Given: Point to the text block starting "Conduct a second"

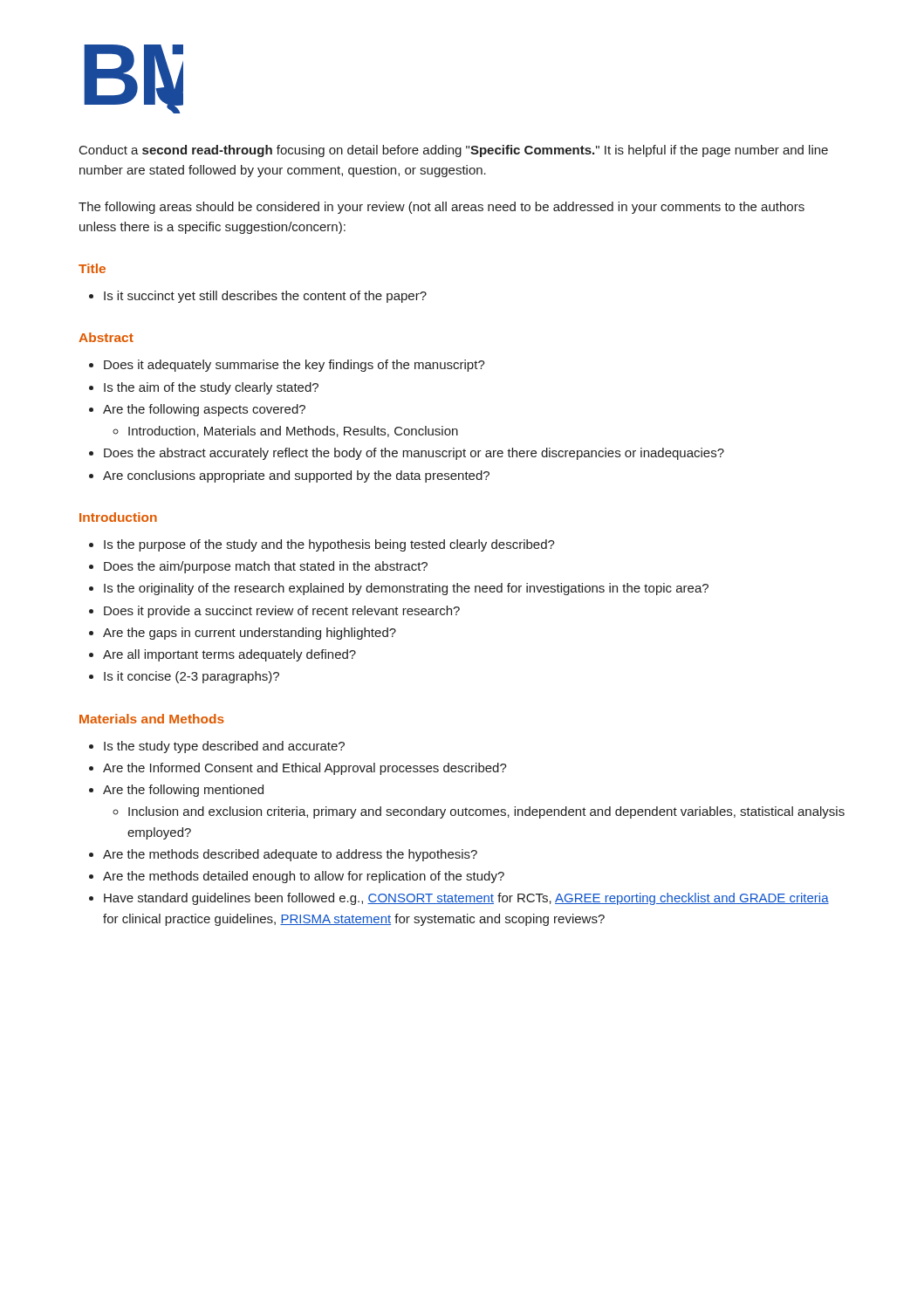Looking at the screenshot, I should tap(453, 160).
